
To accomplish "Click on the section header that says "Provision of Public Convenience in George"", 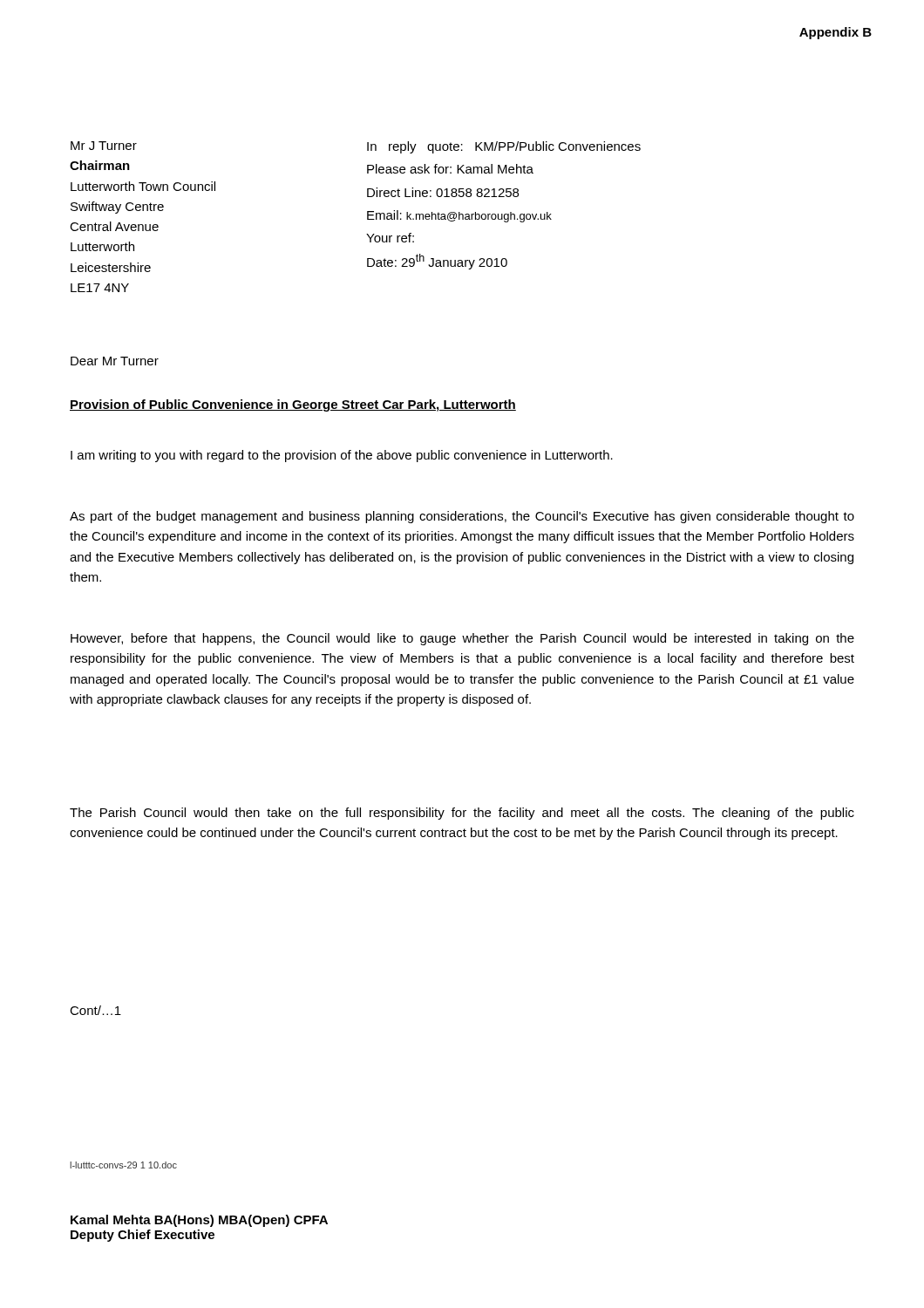I will [x=293, y=404].
